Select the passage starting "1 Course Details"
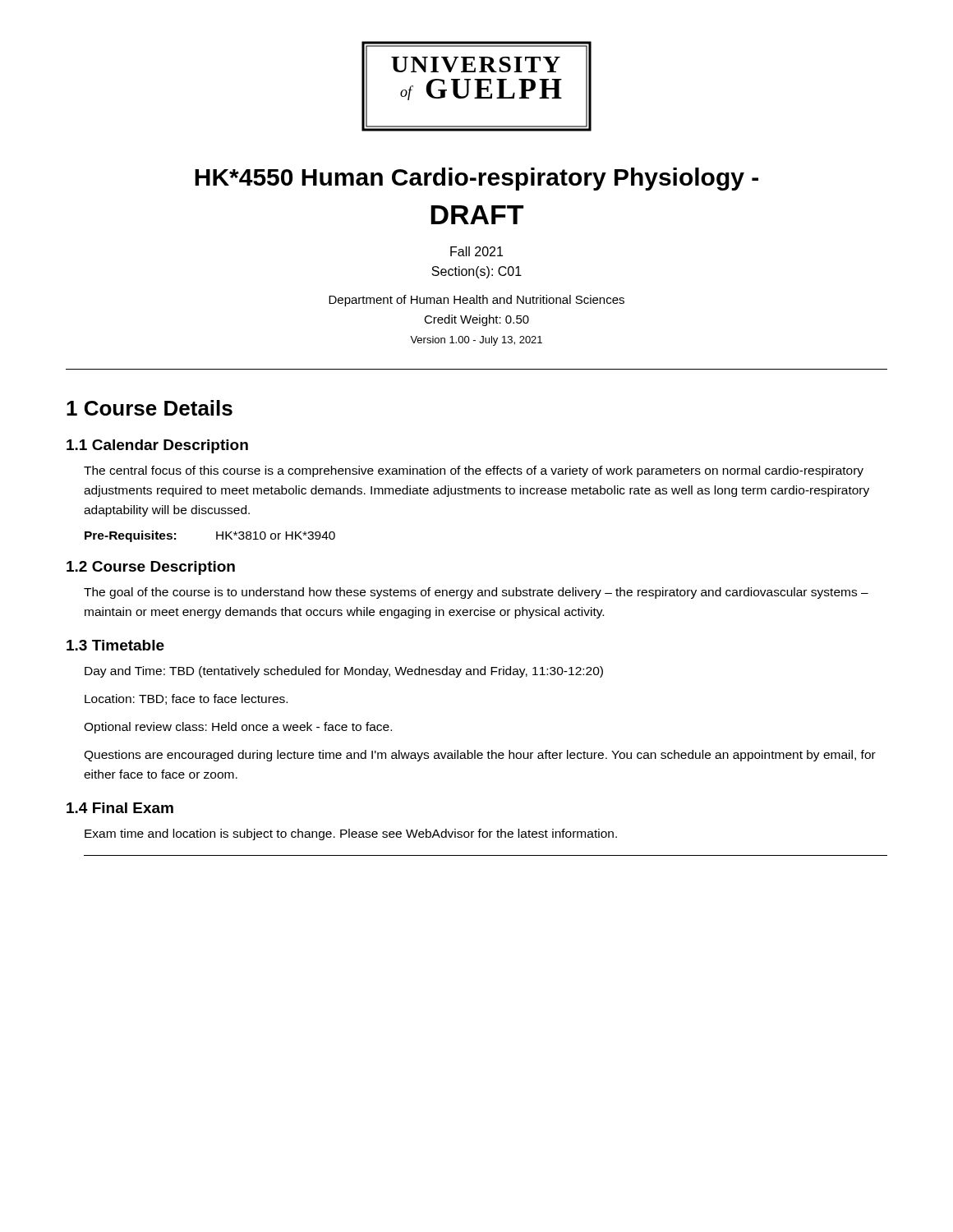 pyautogui.click(x=149, y=408)
